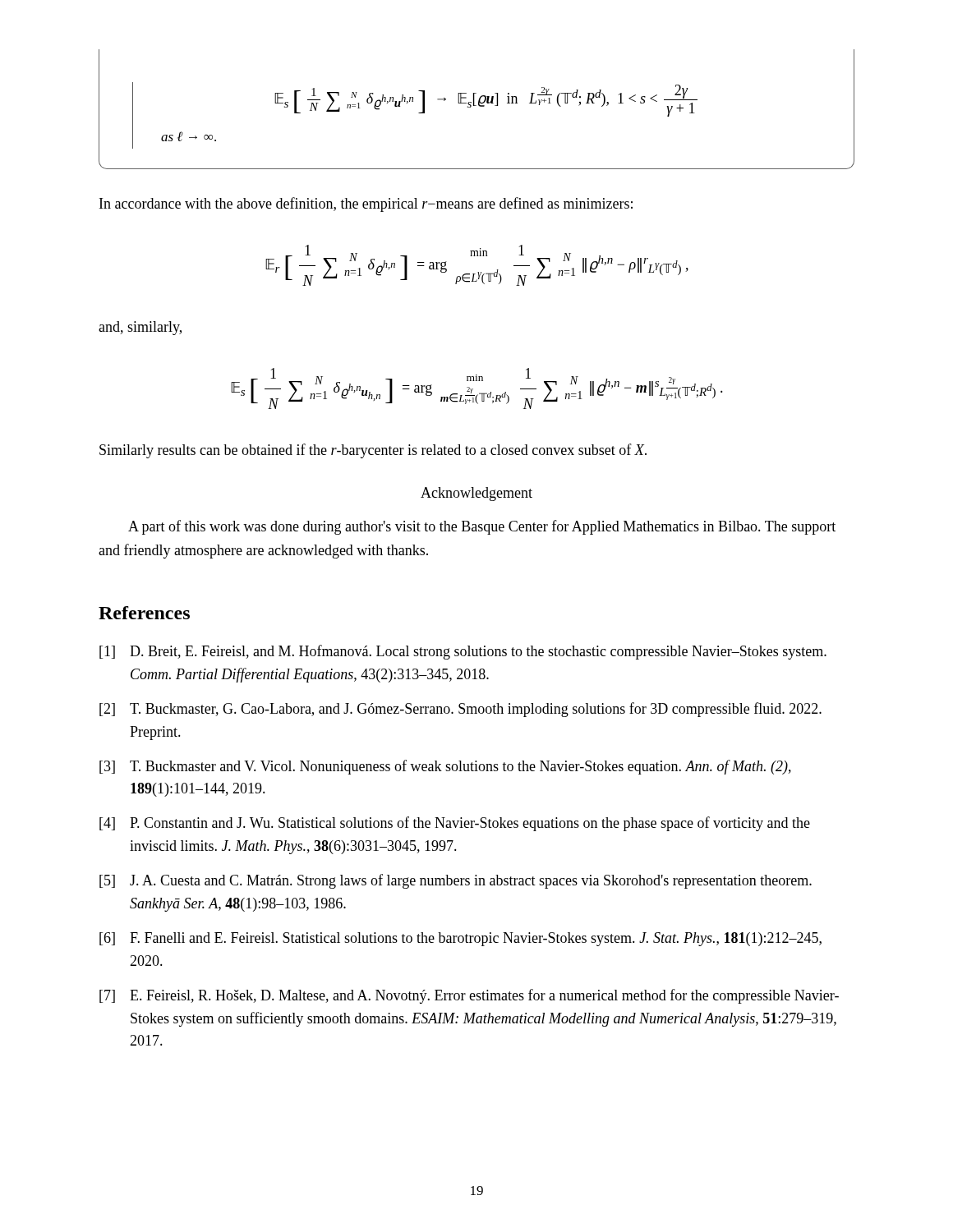Locate the list item containing "[6] F. Fanelli and"
This screenshot has height=1232, width=953.
coord(476,950)
